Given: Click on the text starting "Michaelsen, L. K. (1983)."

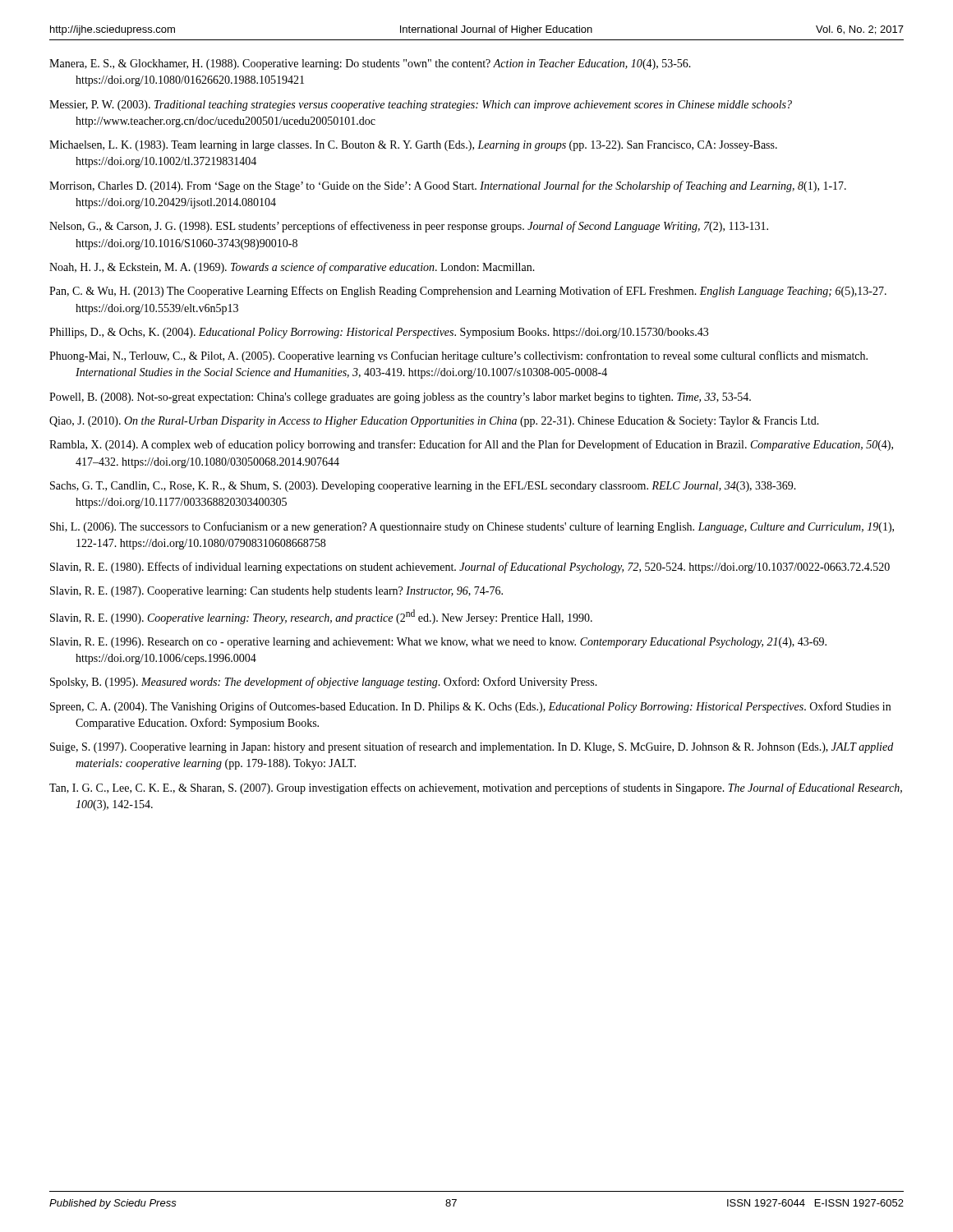Looking at the screenshot, I should tap(413, 153).
